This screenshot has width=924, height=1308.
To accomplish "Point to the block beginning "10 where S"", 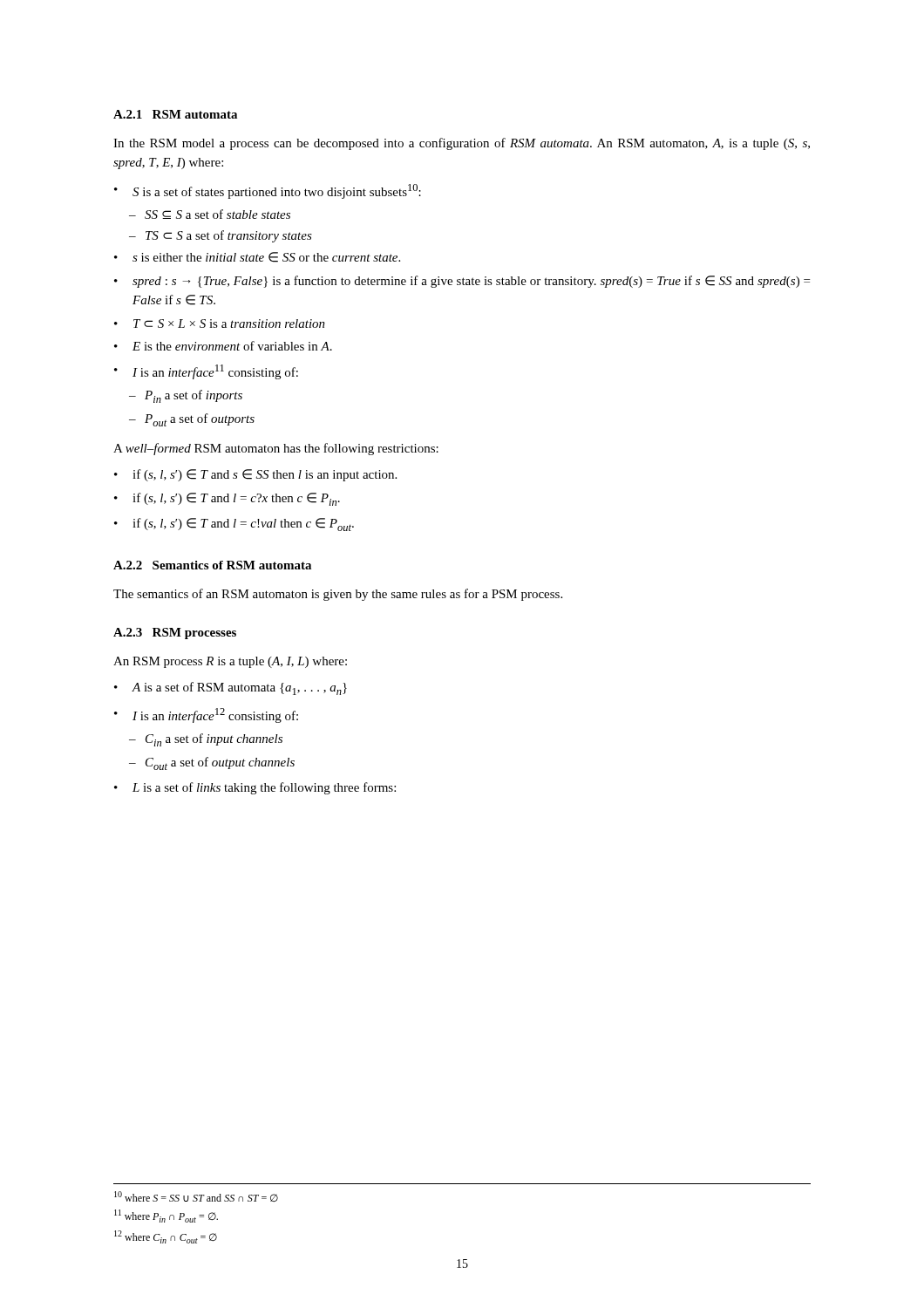I will [x=196, y=1197].
